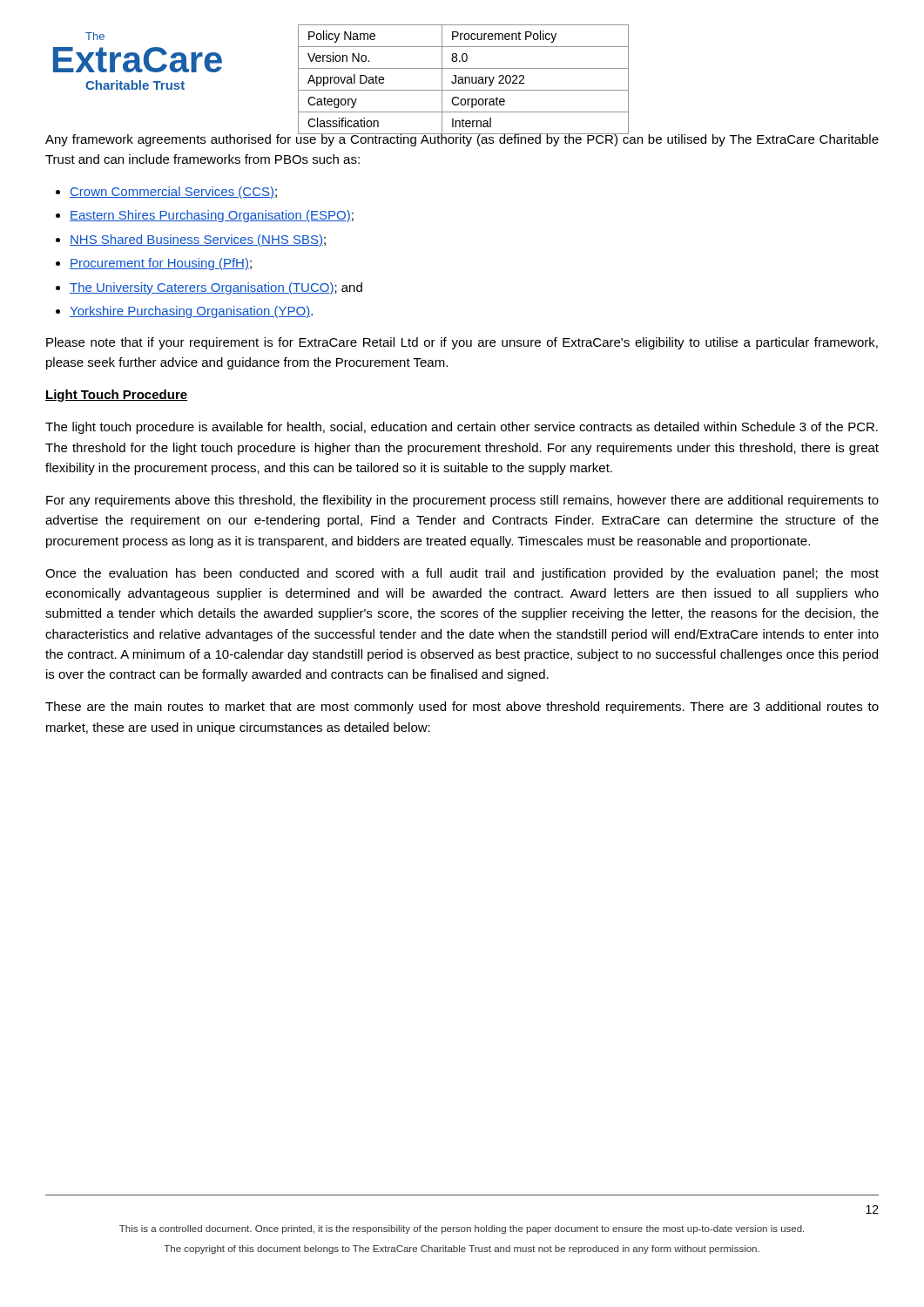924x1307 pixels.
Task: Find the block on this page that starts "These are the main routes"
Action: 462,717
